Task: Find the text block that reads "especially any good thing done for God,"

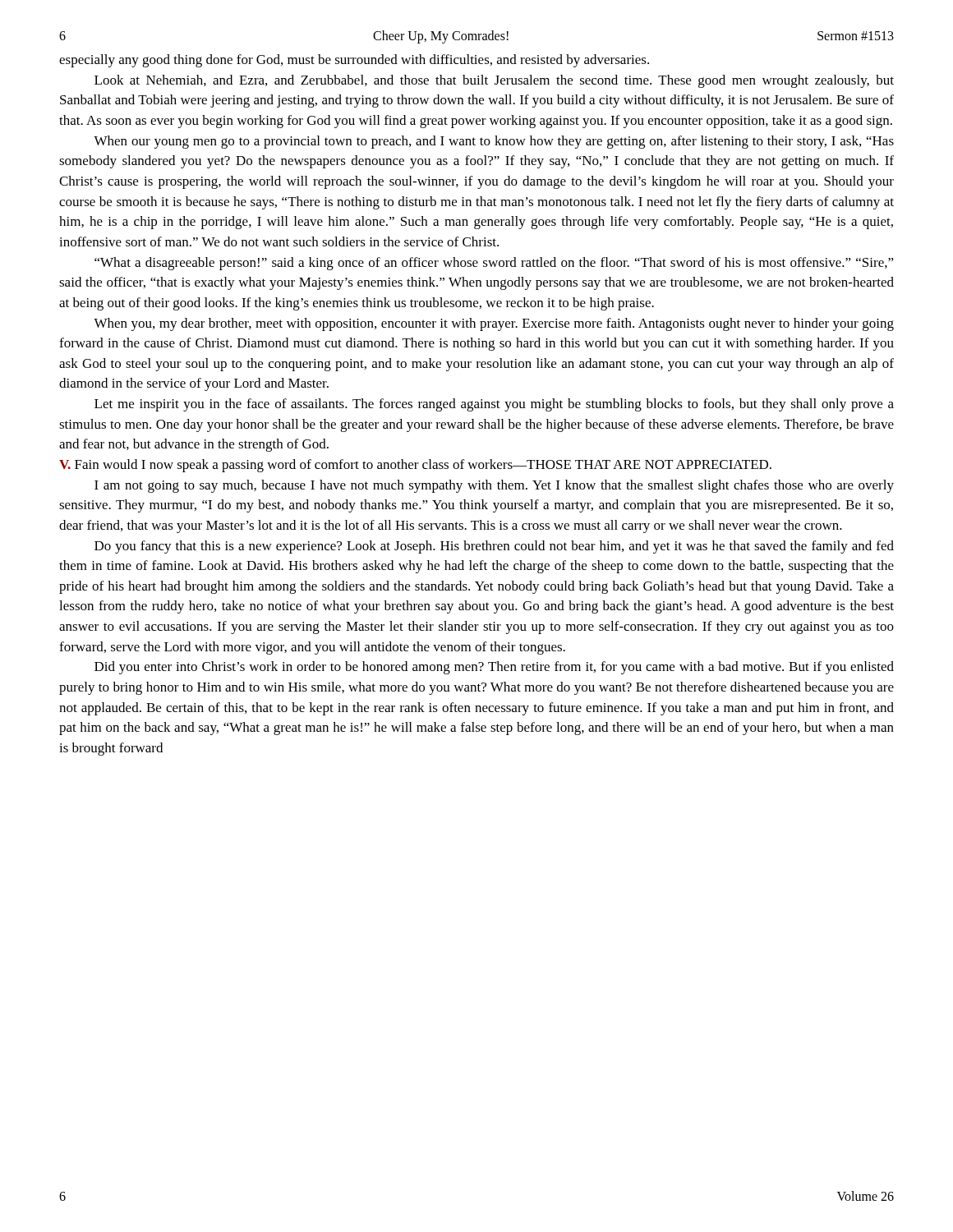Action: [x=355, y=60]
